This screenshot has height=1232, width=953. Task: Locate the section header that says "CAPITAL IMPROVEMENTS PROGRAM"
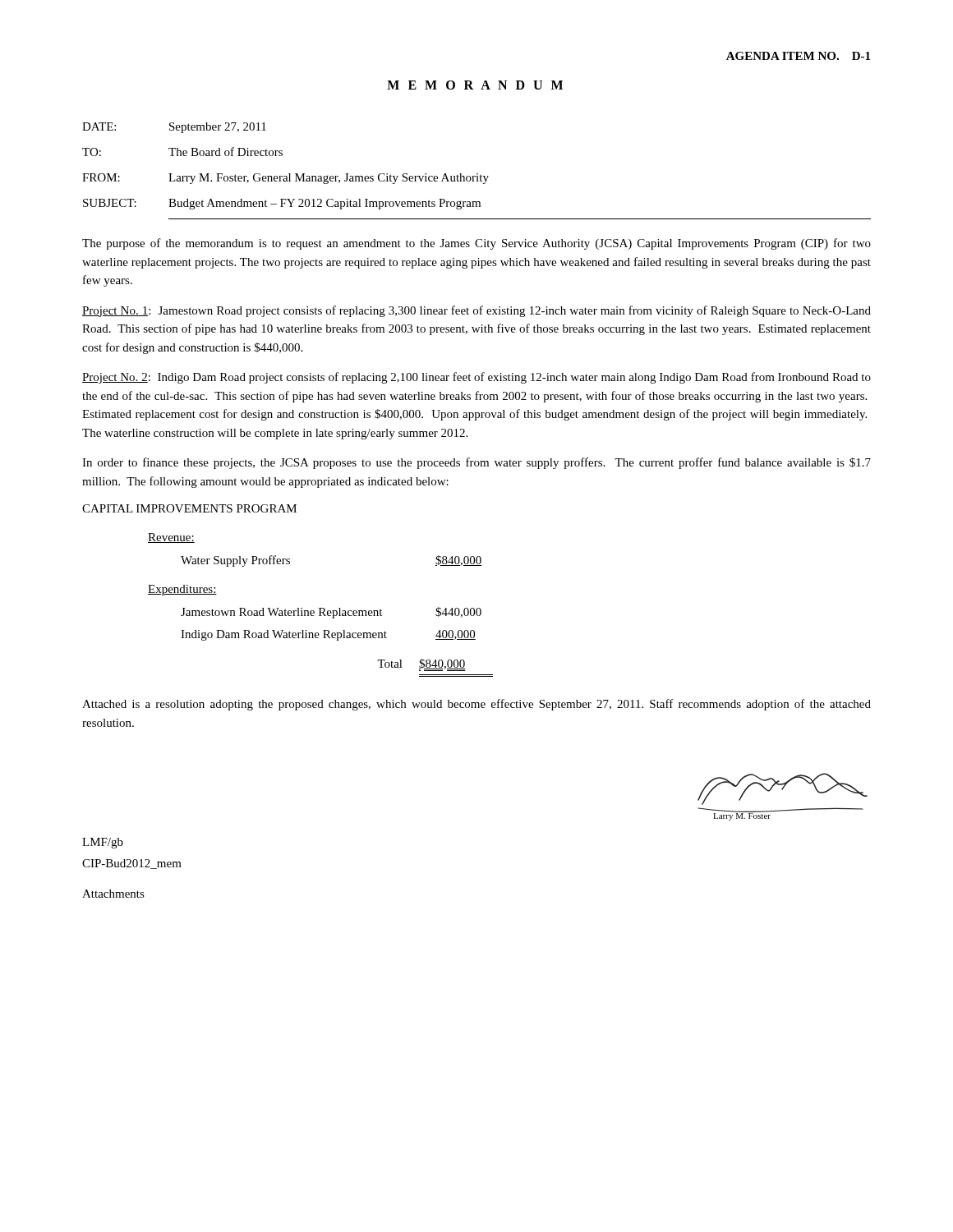point(190,508)
